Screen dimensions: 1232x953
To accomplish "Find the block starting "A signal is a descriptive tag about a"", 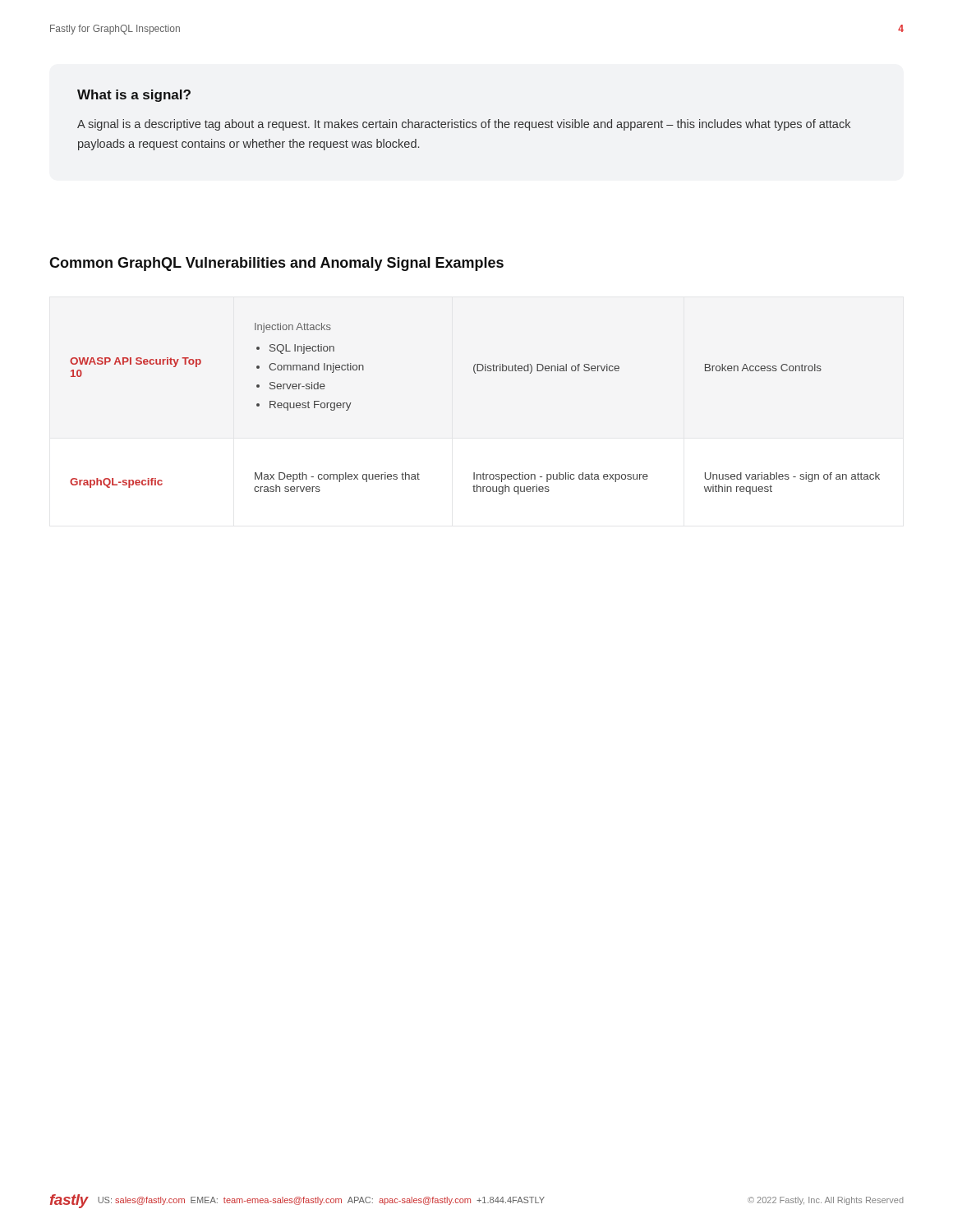I will [x=464, y=134].
